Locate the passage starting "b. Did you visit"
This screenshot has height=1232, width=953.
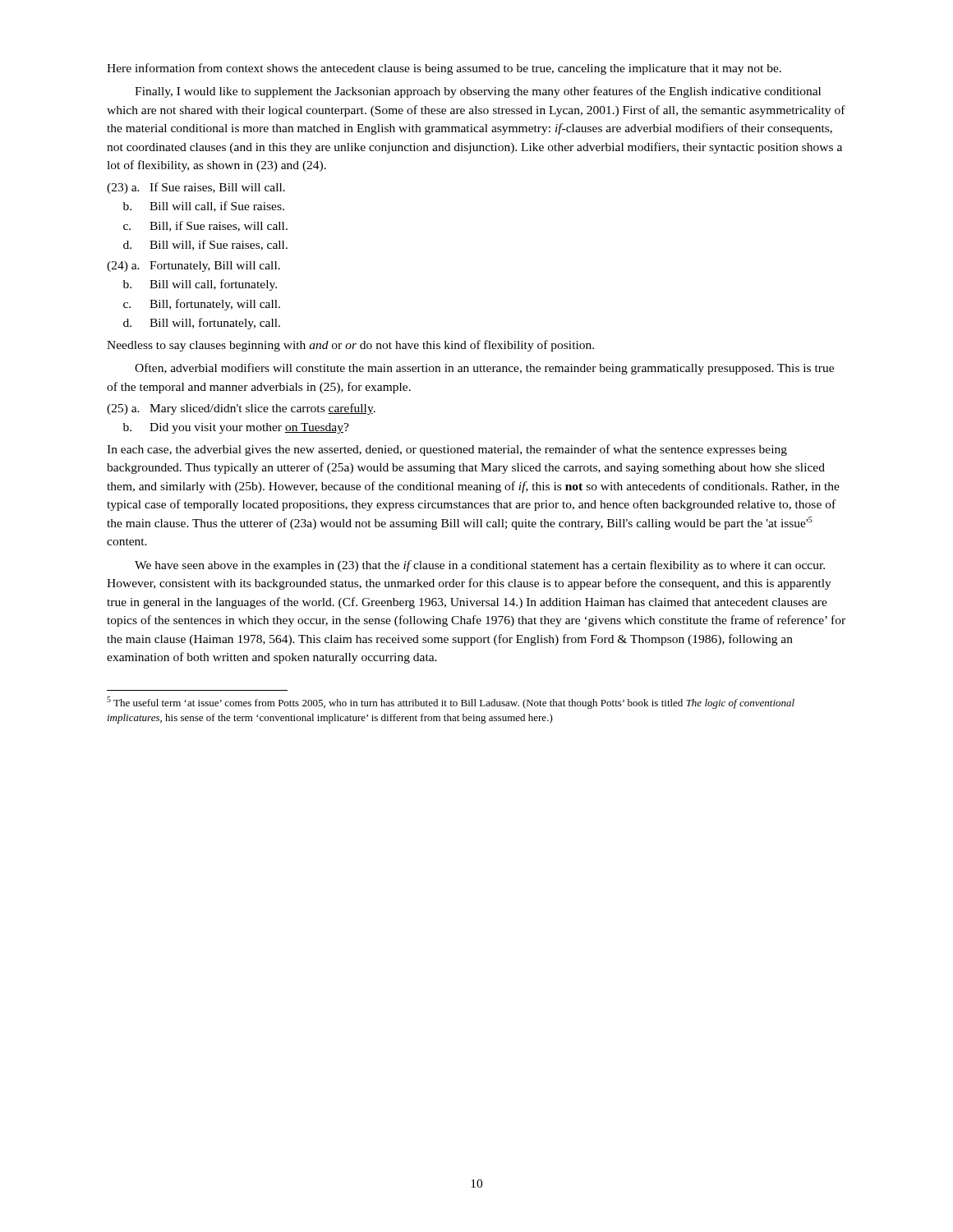coord(236,428)
